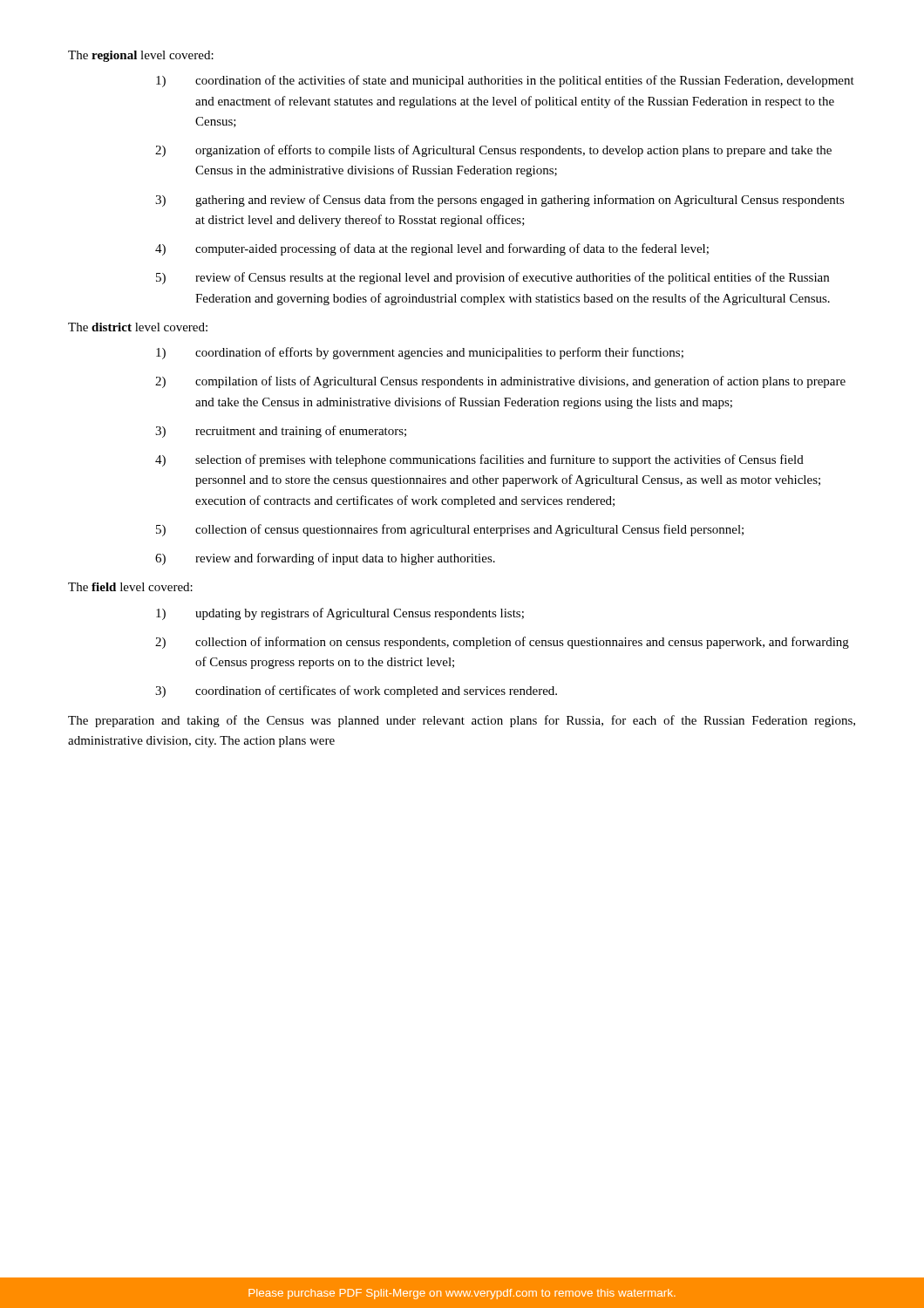924x1308 pixels.
Task: Find the block on this page that starts "4) selection of premises with telephone communications"
Action: pos(506,480)
